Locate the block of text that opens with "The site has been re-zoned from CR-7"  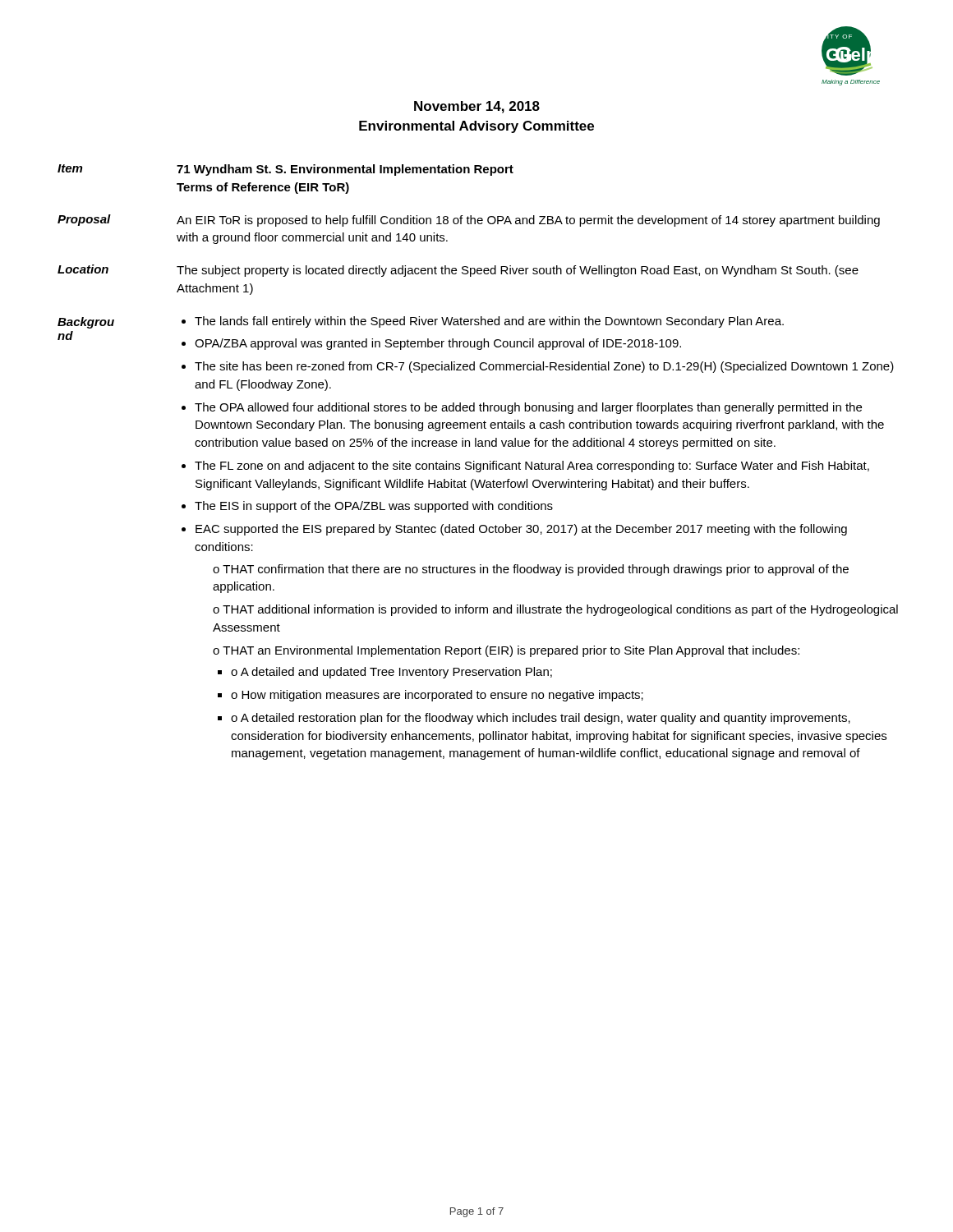544,375
